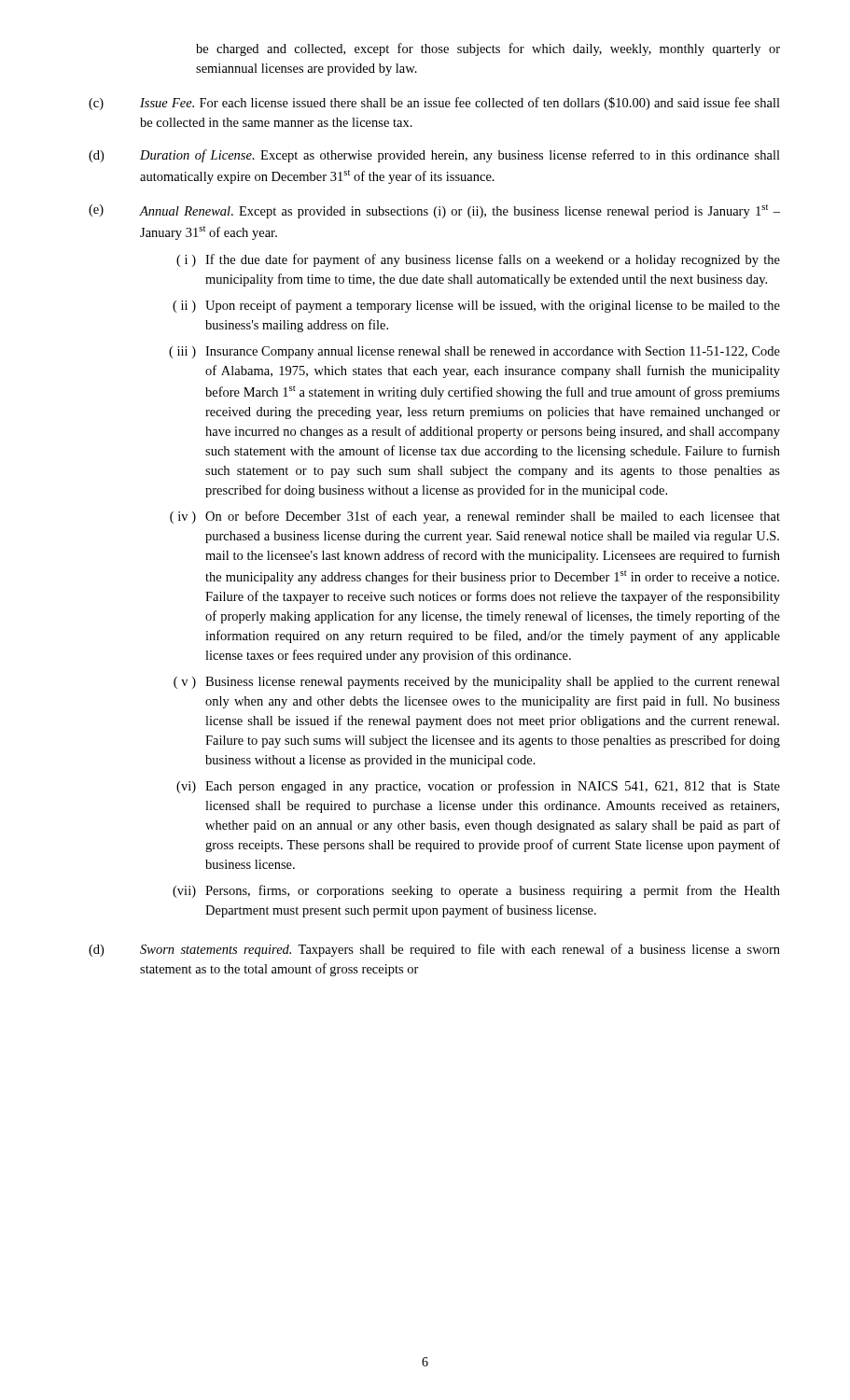Screen dimensions: 1400x850
Task: Click on the block starting "( ii ) Upon receipt"
Action: (460, 315)
